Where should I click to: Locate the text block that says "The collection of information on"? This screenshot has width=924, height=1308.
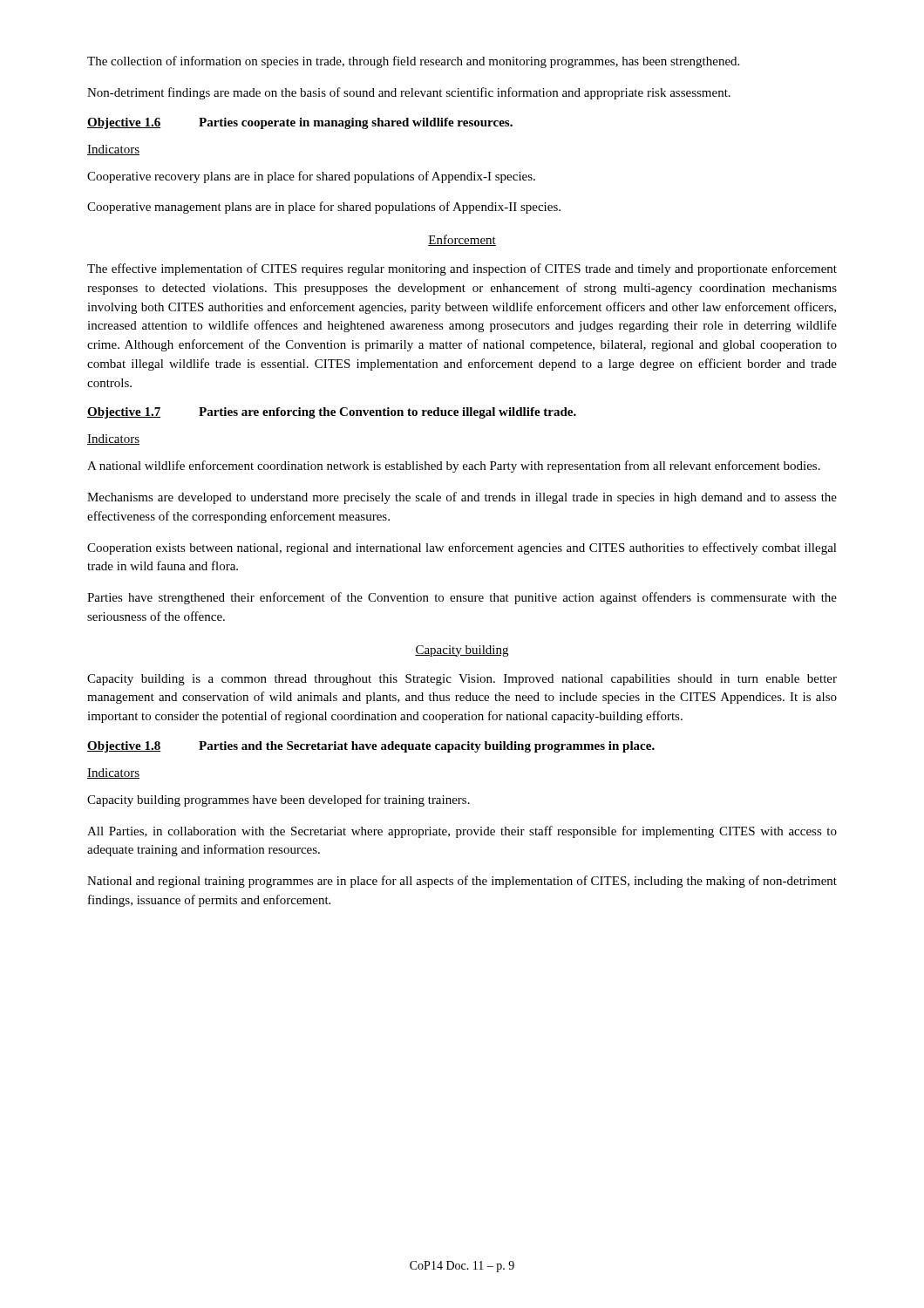tap(414, 61)
